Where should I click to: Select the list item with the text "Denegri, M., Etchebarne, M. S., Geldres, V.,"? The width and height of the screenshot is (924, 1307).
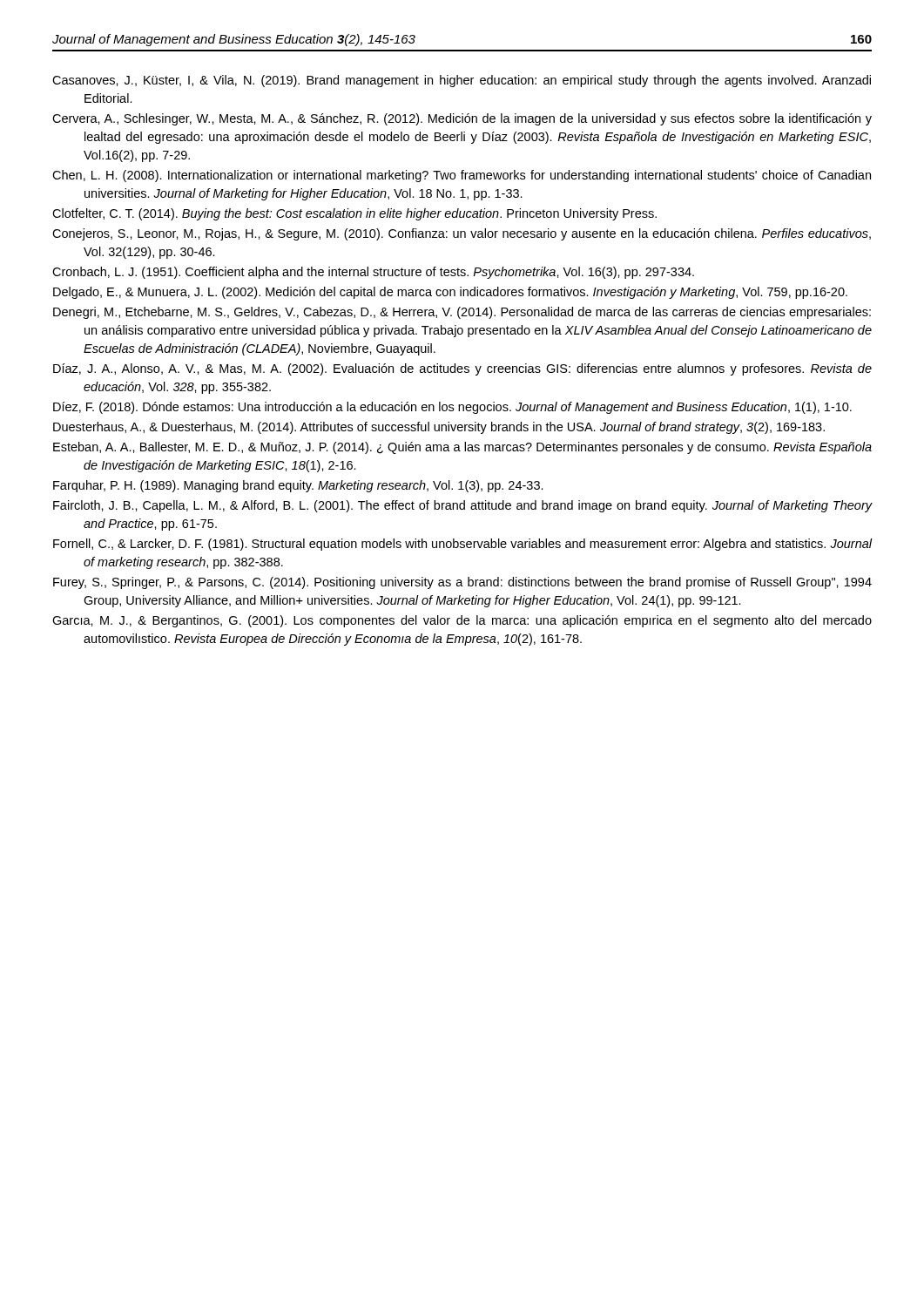(x=462, y=330)
